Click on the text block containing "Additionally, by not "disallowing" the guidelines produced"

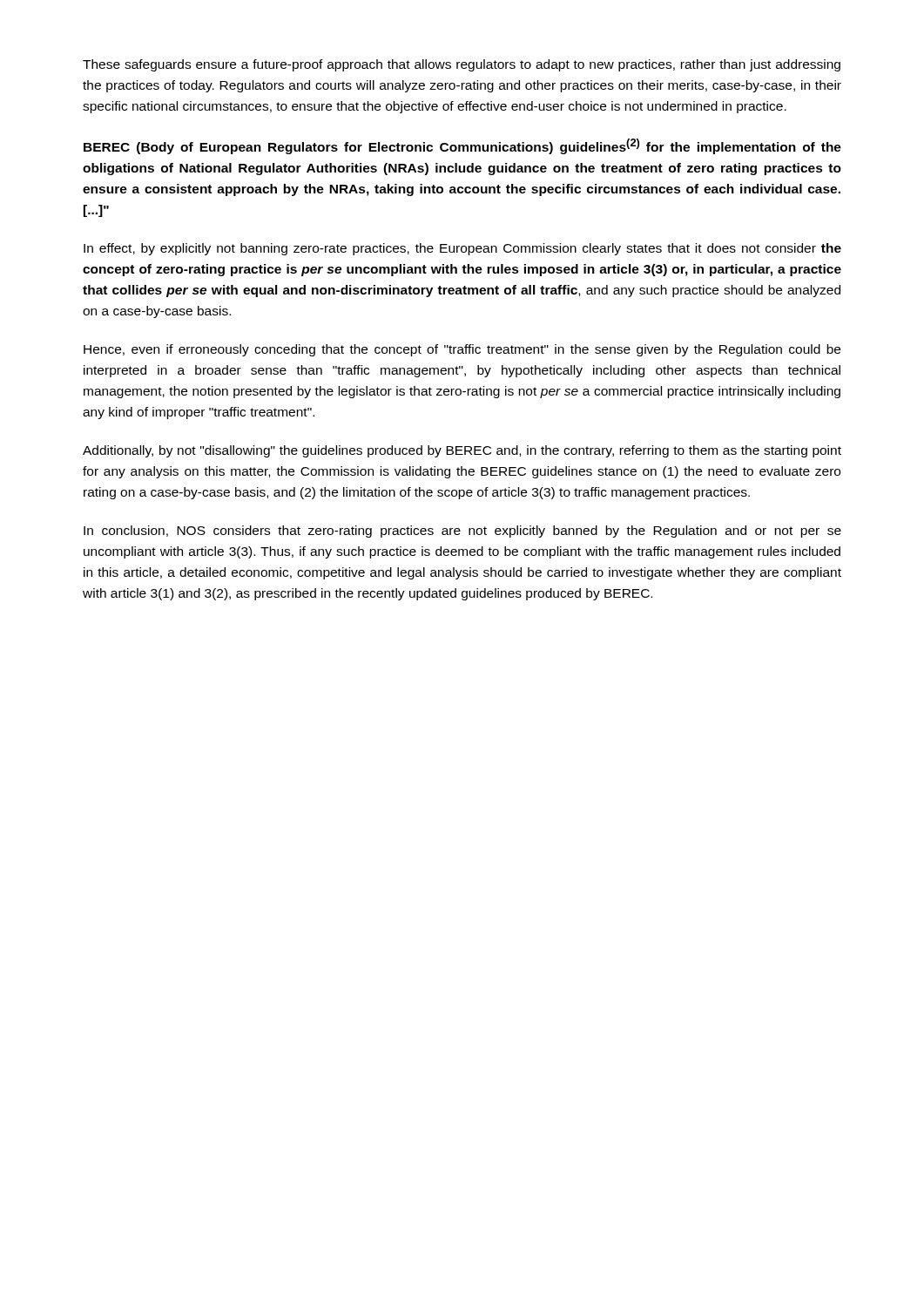462,471
